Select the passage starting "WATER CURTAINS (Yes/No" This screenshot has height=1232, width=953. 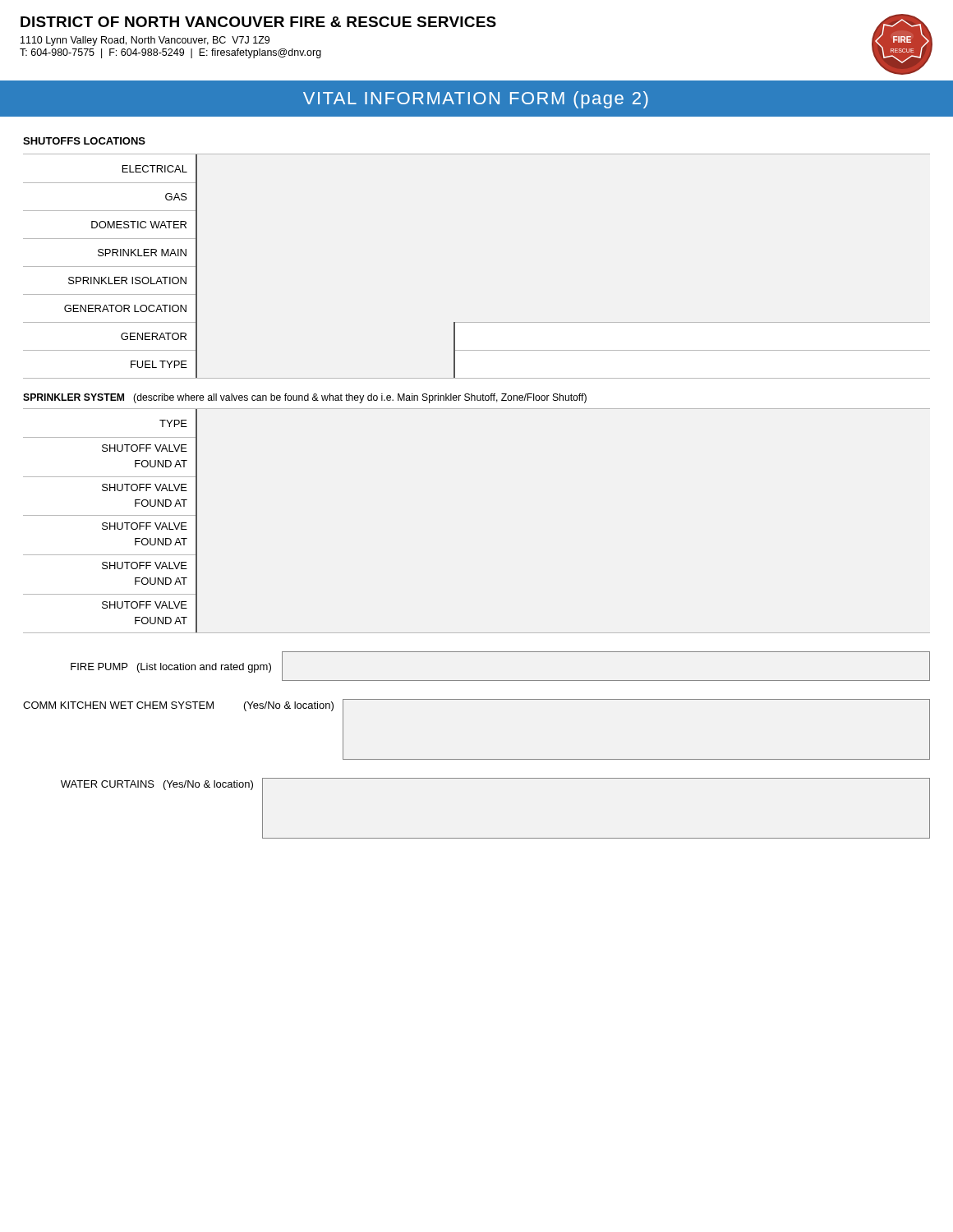tap(476, 809)
